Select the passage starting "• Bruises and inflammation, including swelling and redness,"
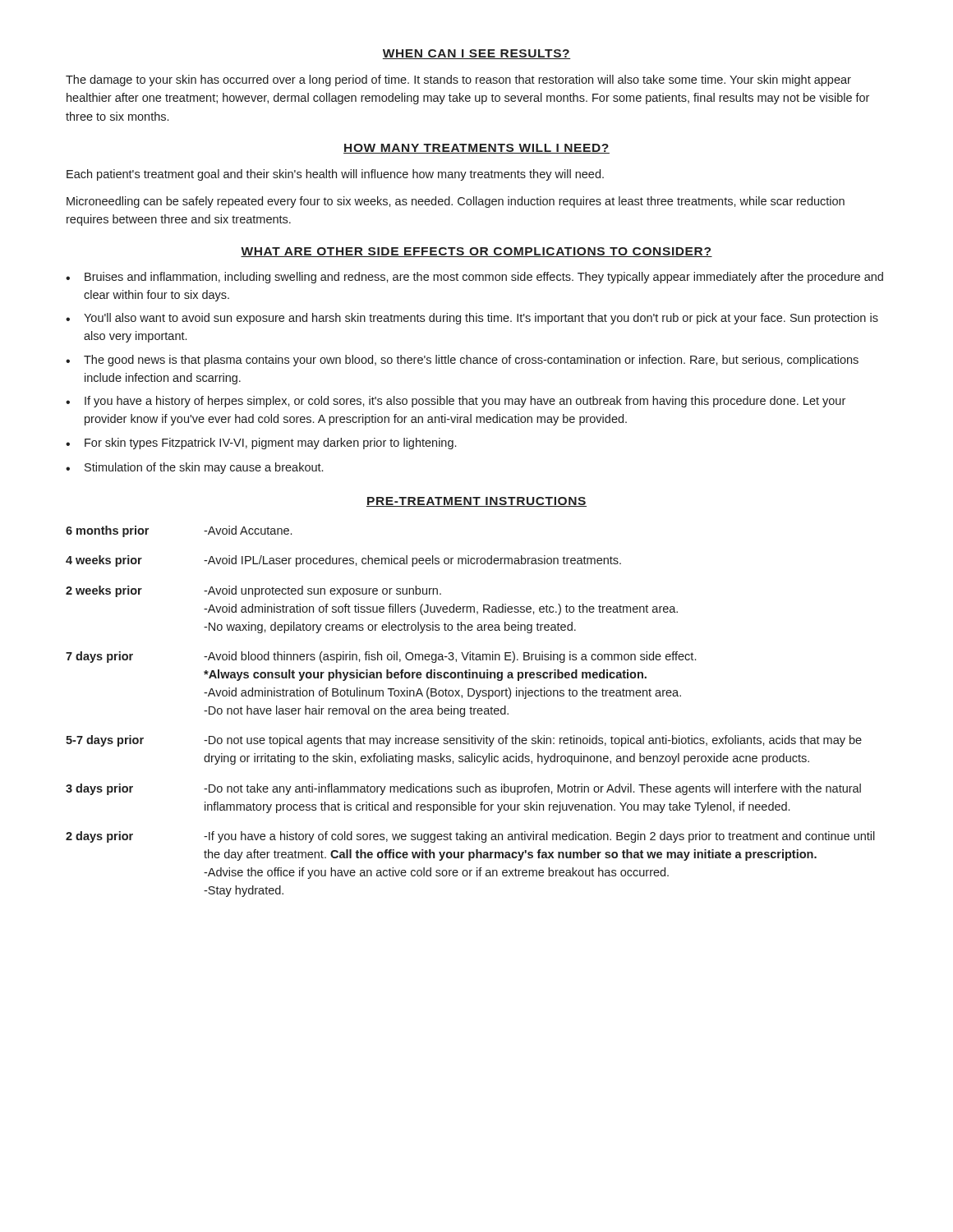Screen dimensions: 1232x953 (476, 286)
